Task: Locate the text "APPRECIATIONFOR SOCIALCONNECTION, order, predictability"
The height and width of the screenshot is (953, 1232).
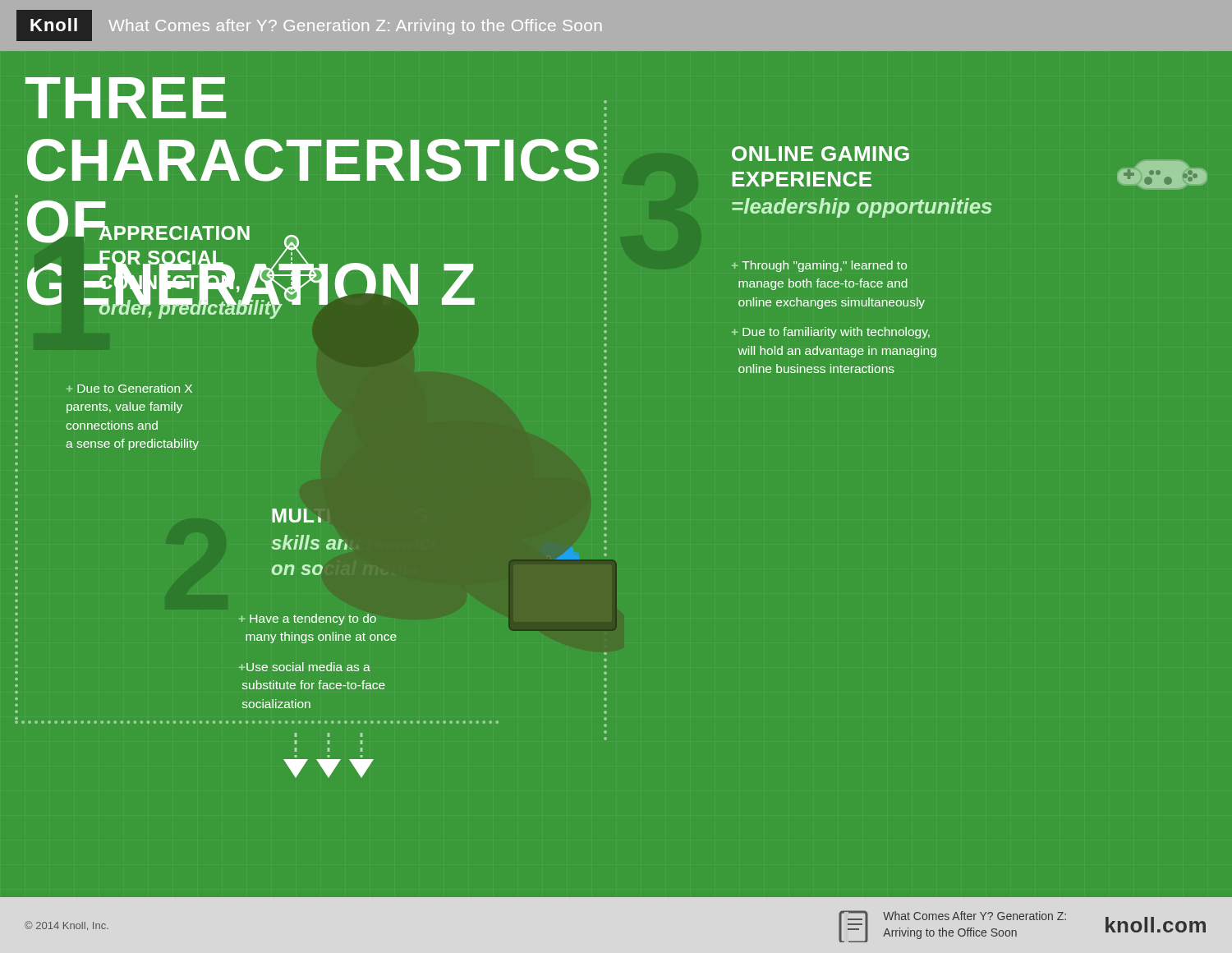Action: coord(230,270)
